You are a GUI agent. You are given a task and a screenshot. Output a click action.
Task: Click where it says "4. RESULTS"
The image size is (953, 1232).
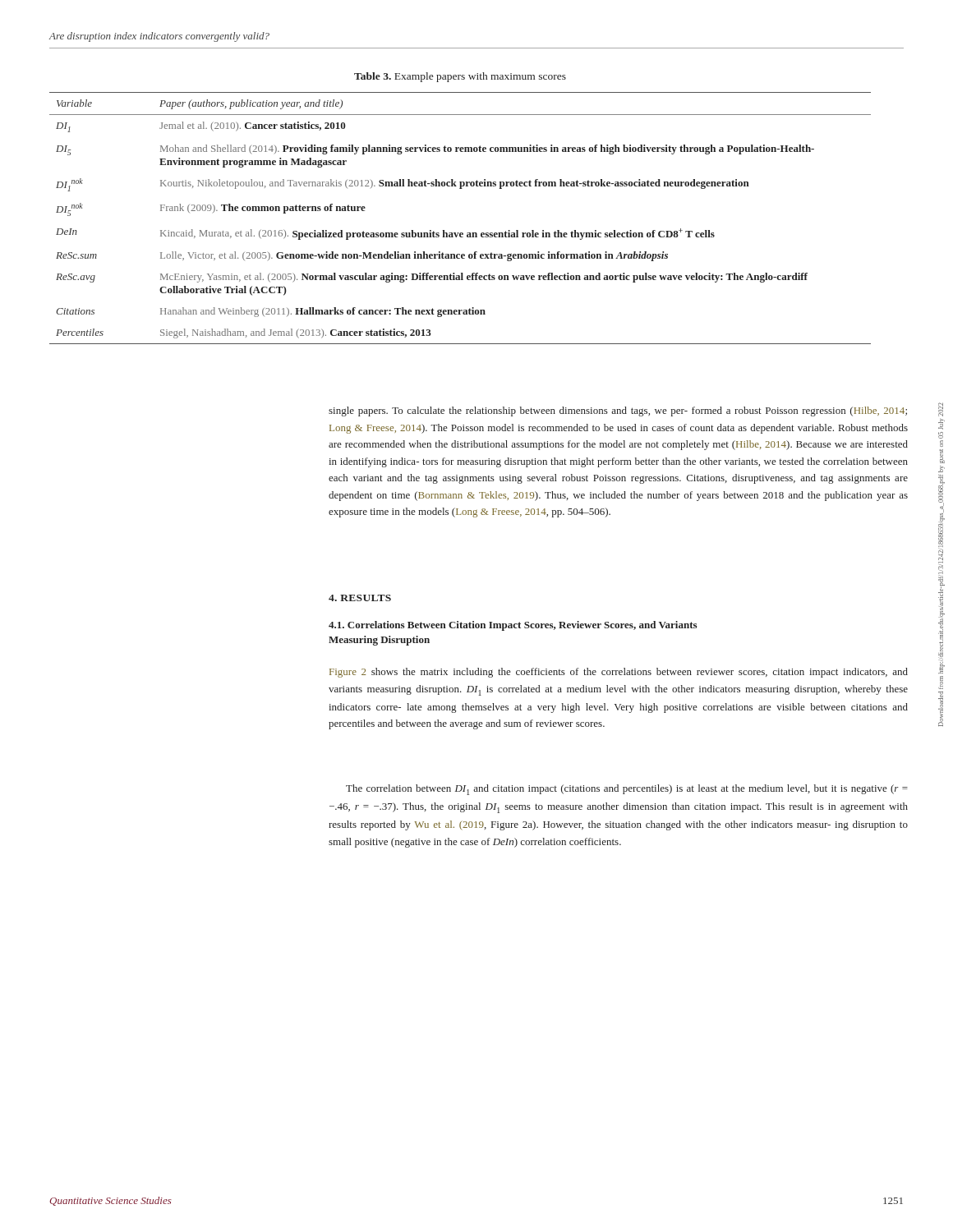pyautogui.click(x=360, y=598)
